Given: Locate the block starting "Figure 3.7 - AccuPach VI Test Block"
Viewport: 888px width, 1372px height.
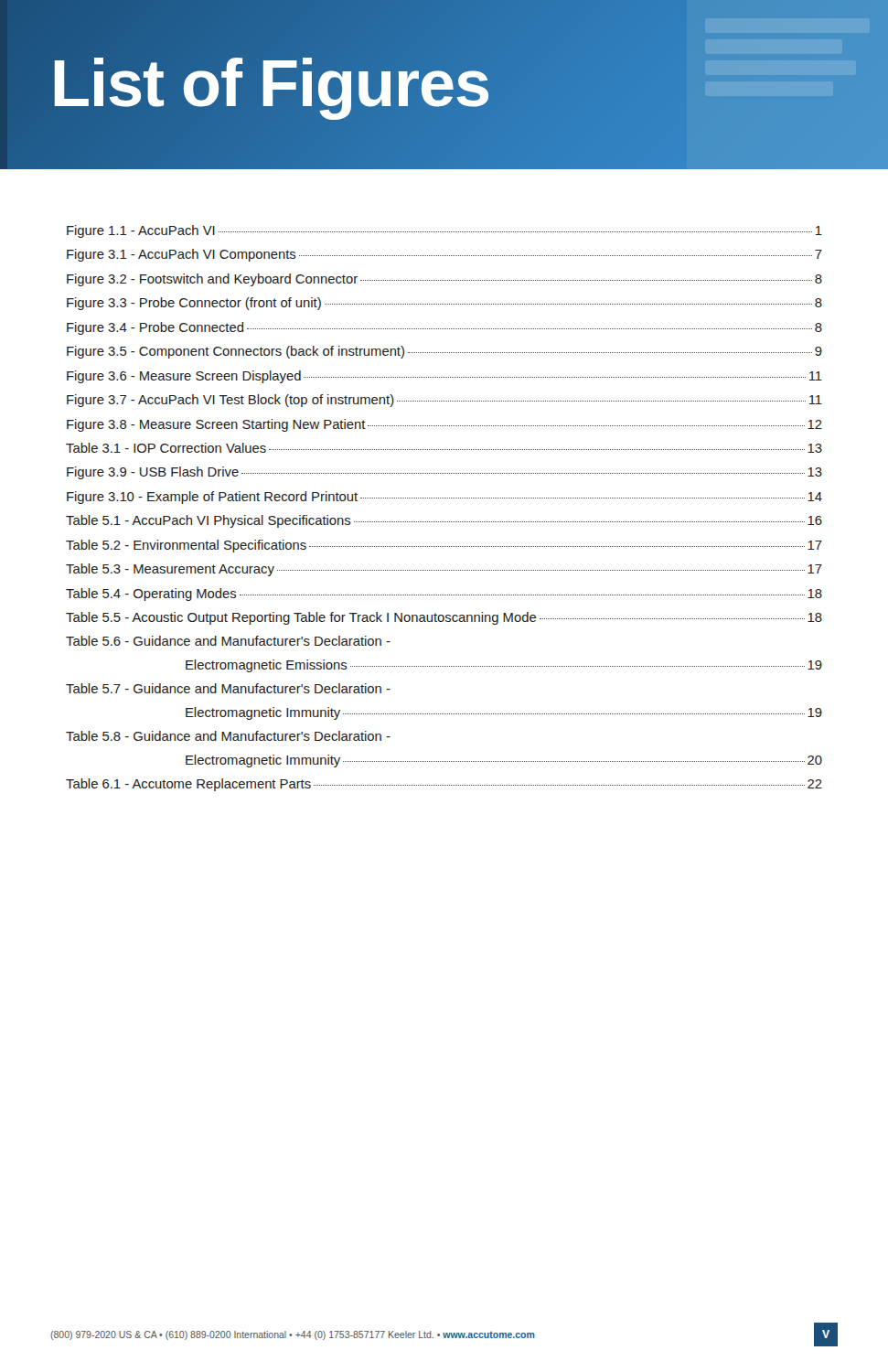Looking at the screenshot, I should [x=444, y=400].
